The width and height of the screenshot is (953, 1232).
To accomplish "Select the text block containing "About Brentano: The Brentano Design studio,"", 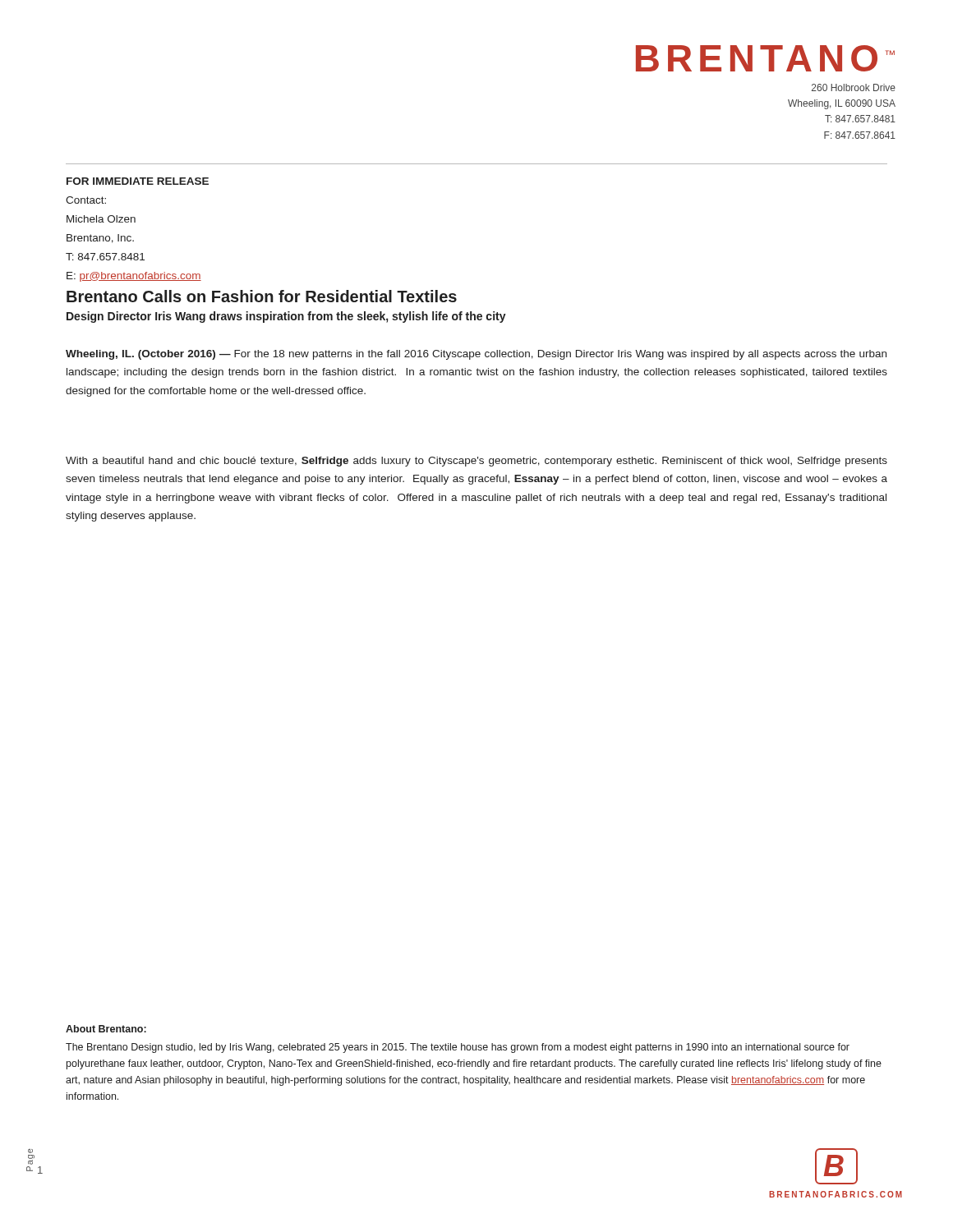I will (x=476, y=1062).
